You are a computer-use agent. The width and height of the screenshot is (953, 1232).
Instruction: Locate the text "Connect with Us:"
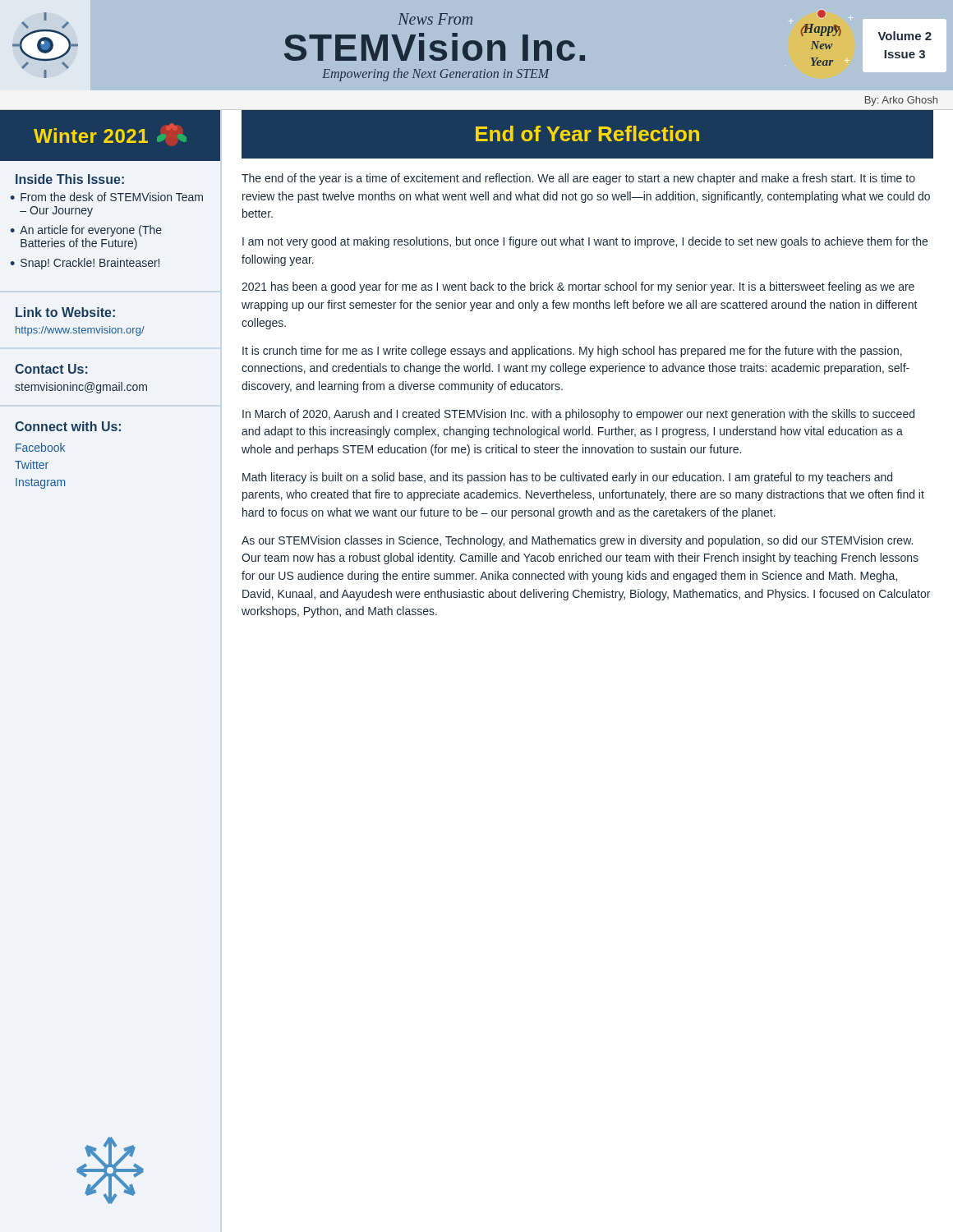[x=68, y=427]
